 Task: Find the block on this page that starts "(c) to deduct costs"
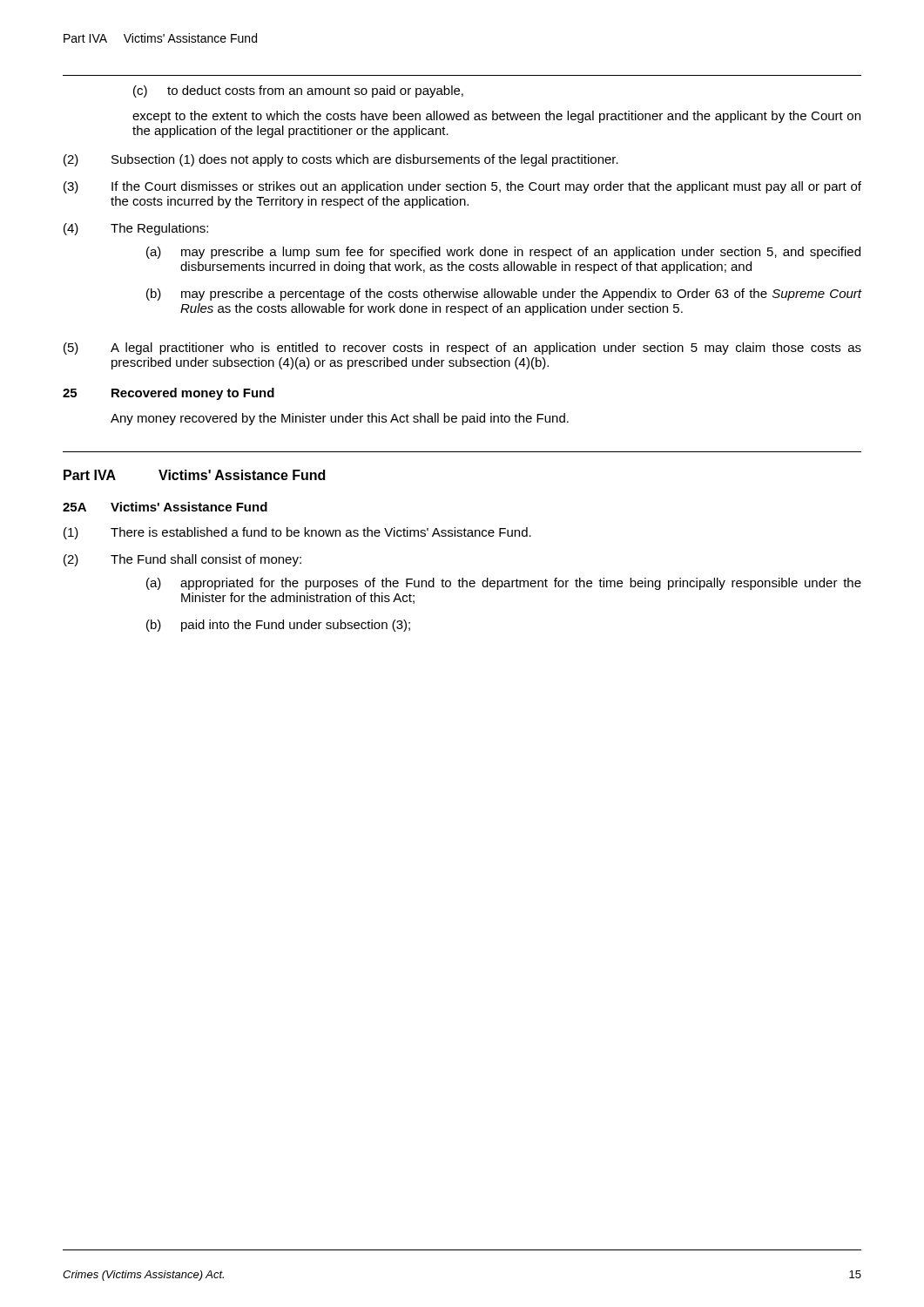[x=298, y=91]
